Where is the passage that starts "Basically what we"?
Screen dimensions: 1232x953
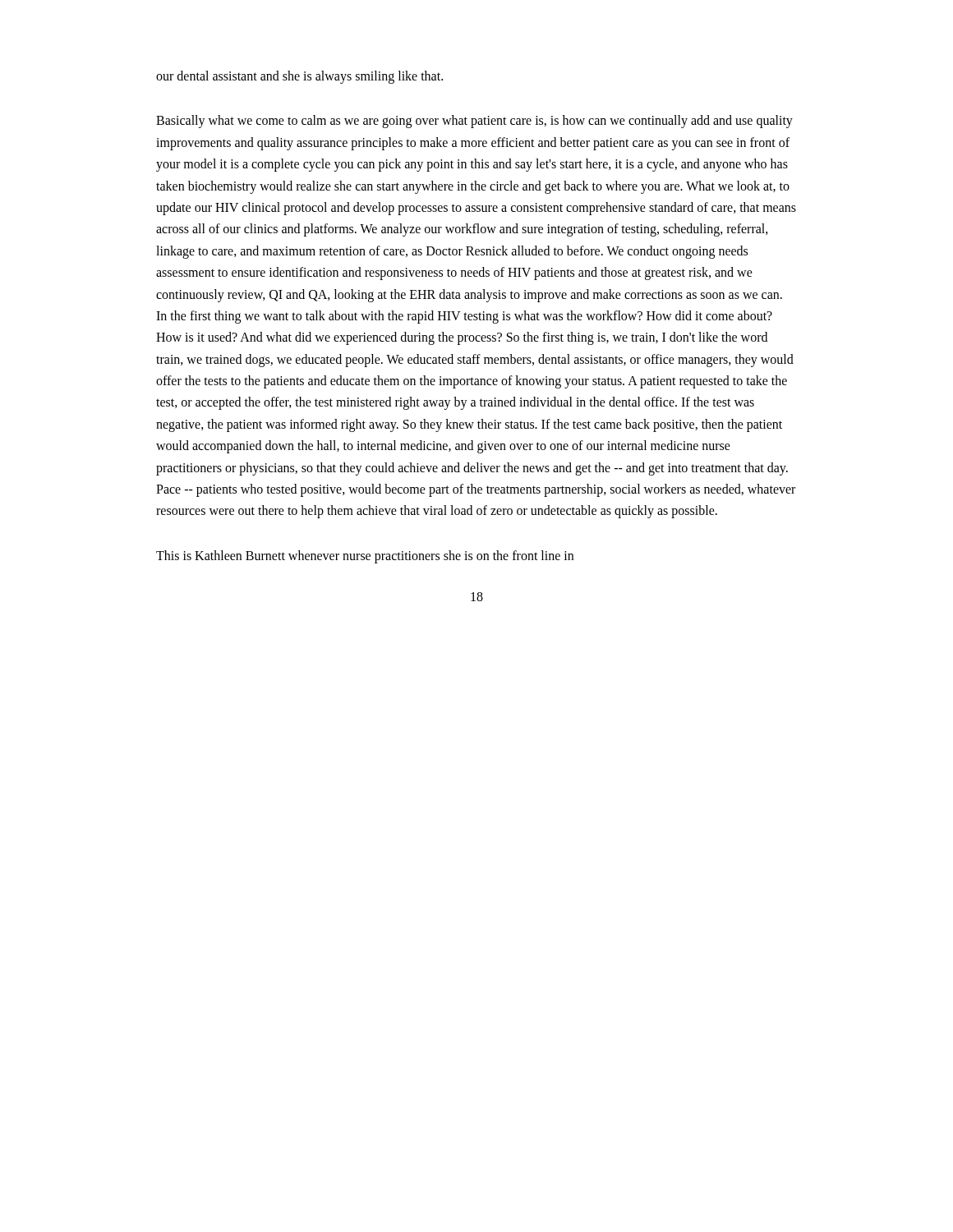[x=476, y=316]
